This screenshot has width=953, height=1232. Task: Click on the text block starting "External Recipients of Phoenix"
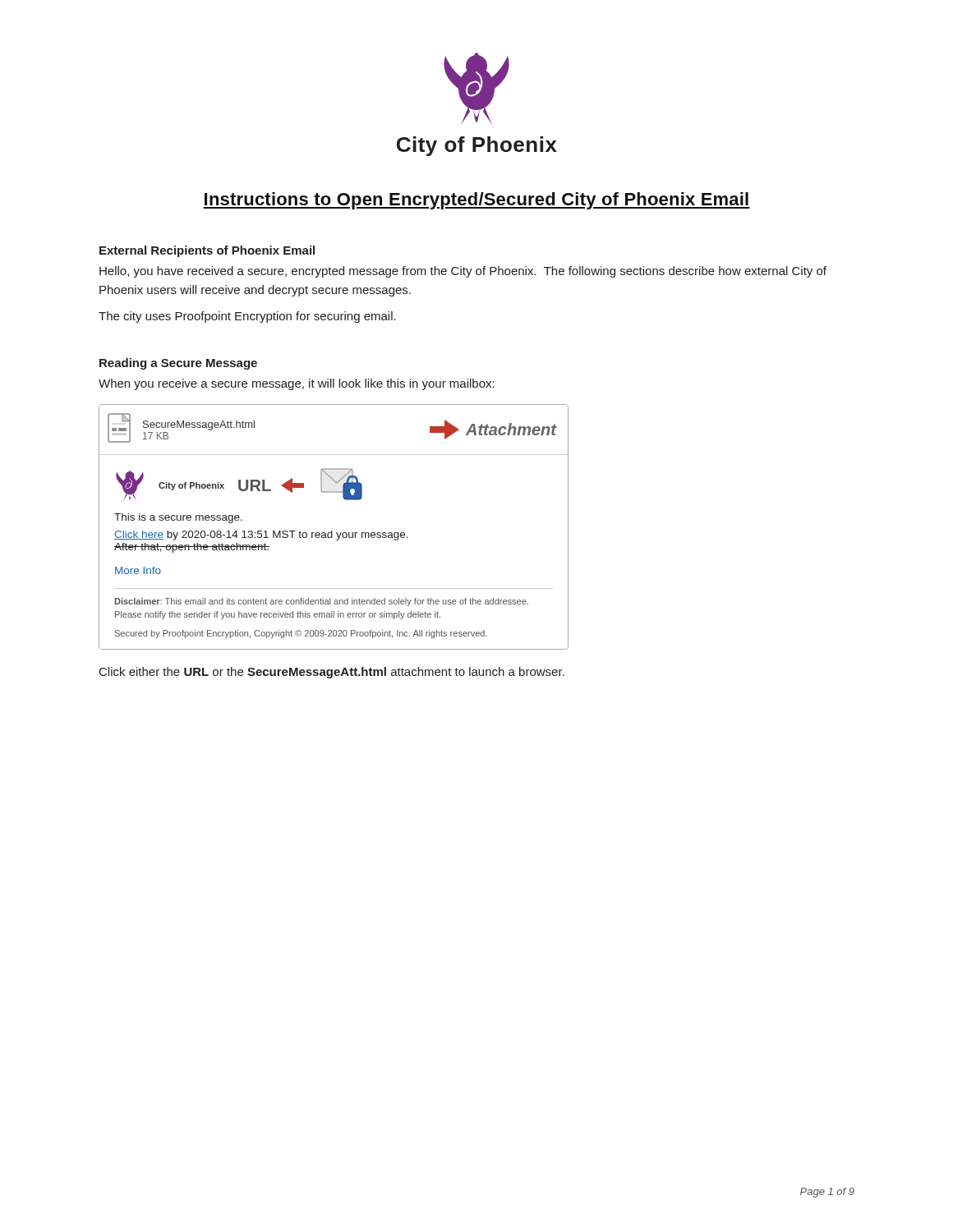(207, 250)
